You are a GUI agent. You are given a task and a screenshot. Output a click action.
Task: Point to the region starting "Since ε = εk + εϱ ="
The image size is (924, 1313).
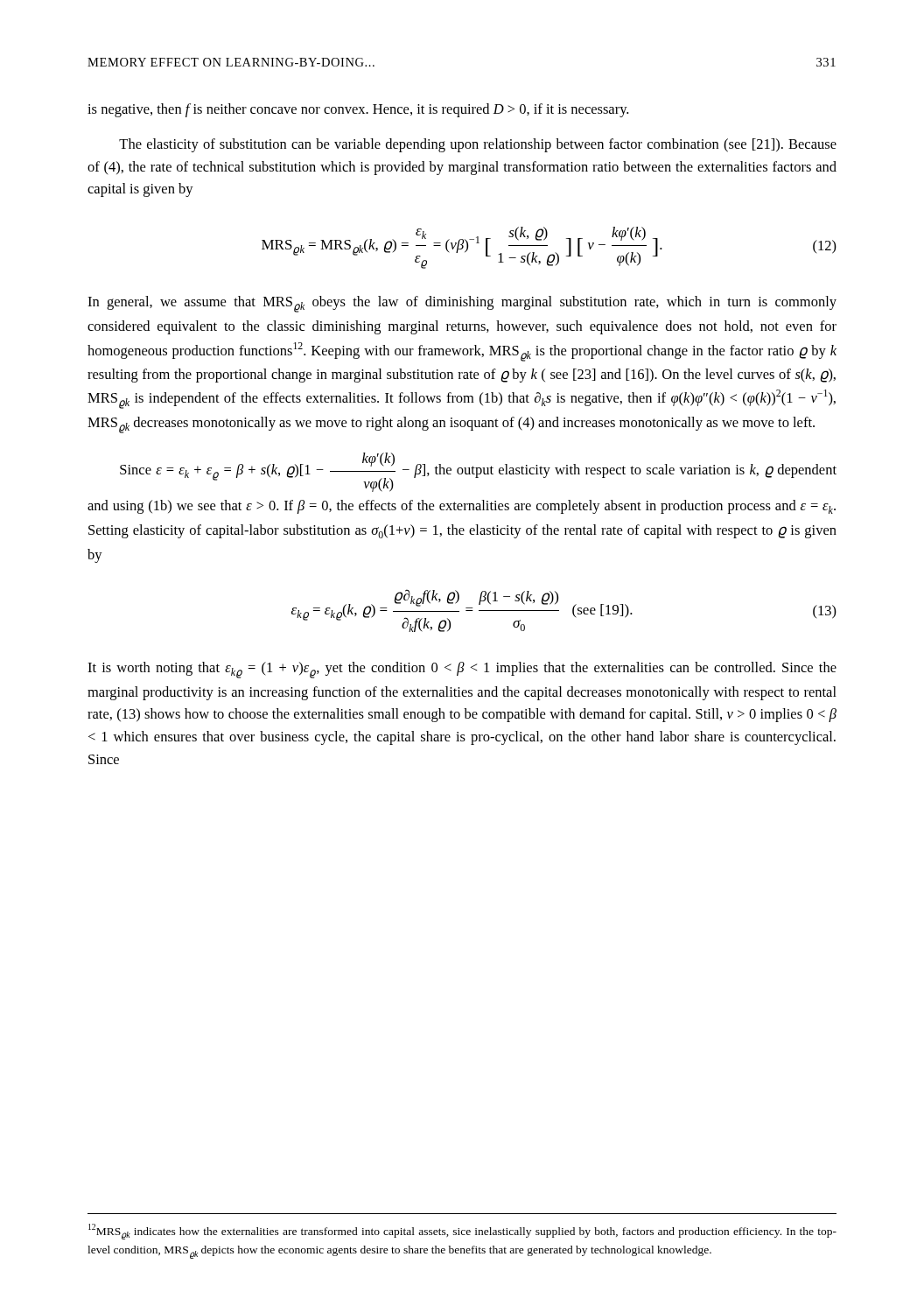[462, 505]
